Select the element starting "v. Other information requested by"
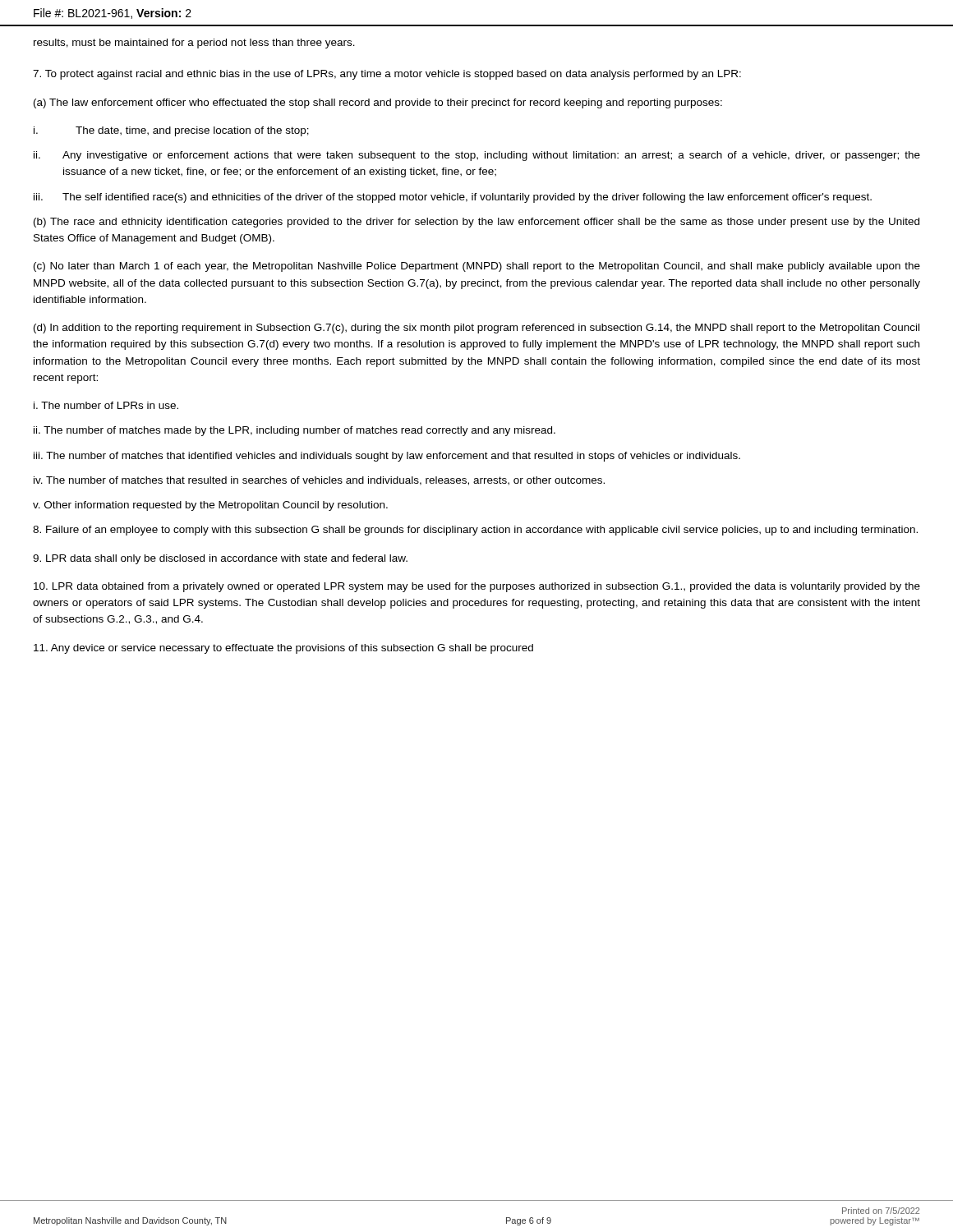This screenshot has width=953, height=1232. 211,505
